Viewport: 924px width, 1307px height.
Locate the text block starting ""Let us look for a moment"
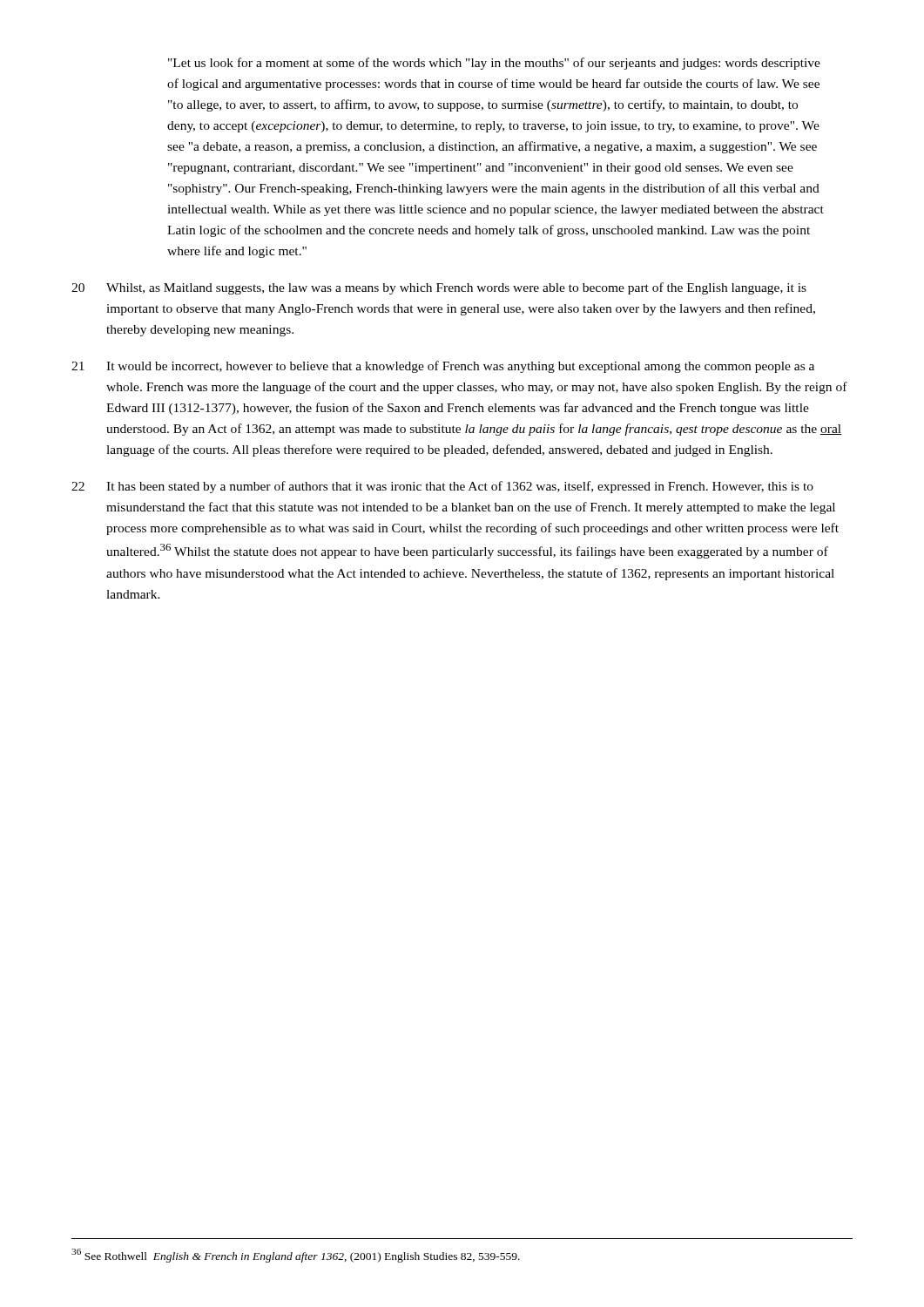click(x=495, y=156)
